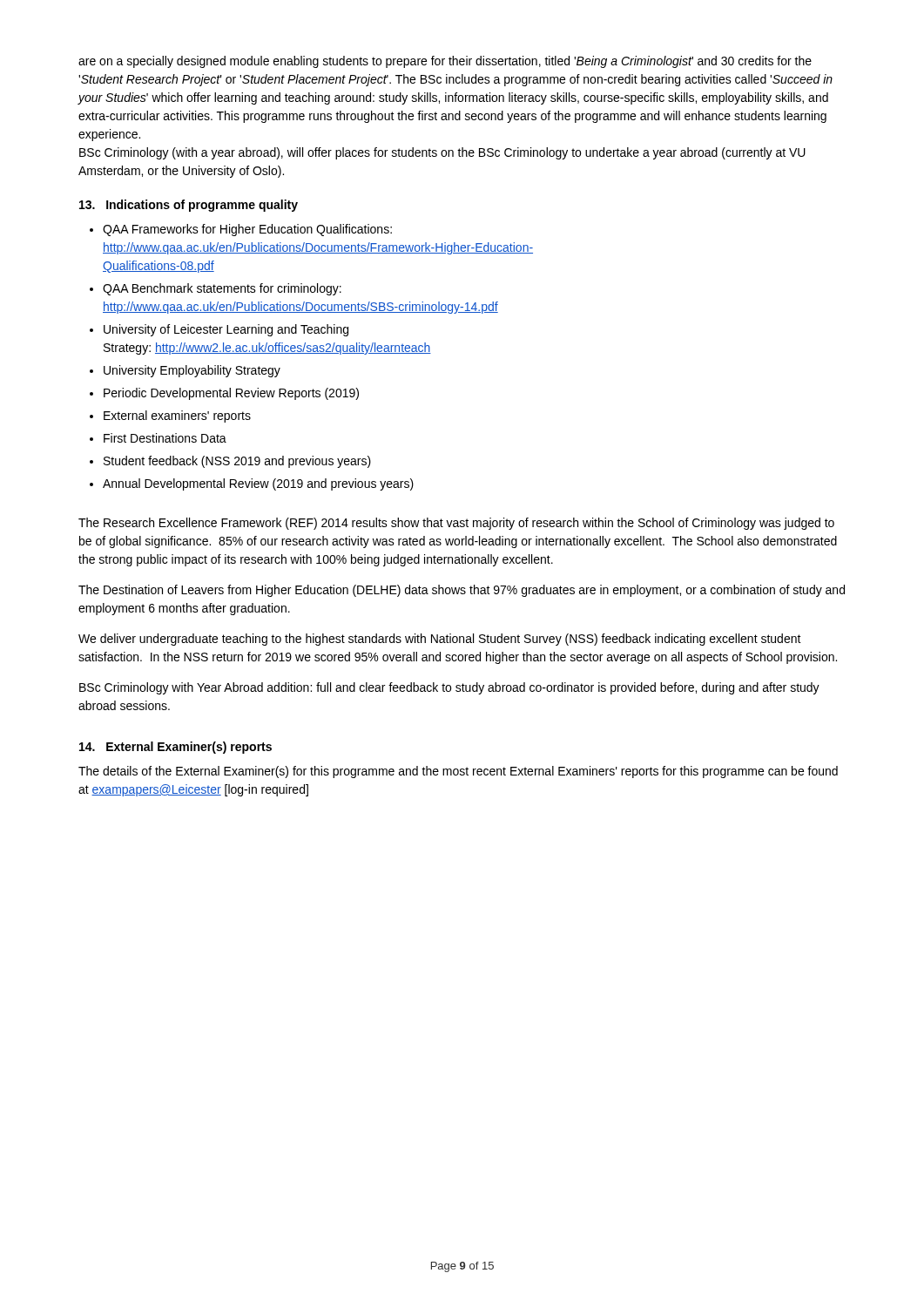Click on the region starting "University of Leicester Learning and Teaching Strategy: http://www2.le.ac.uk/offices/sas2/quality/learnteach"

267,339
